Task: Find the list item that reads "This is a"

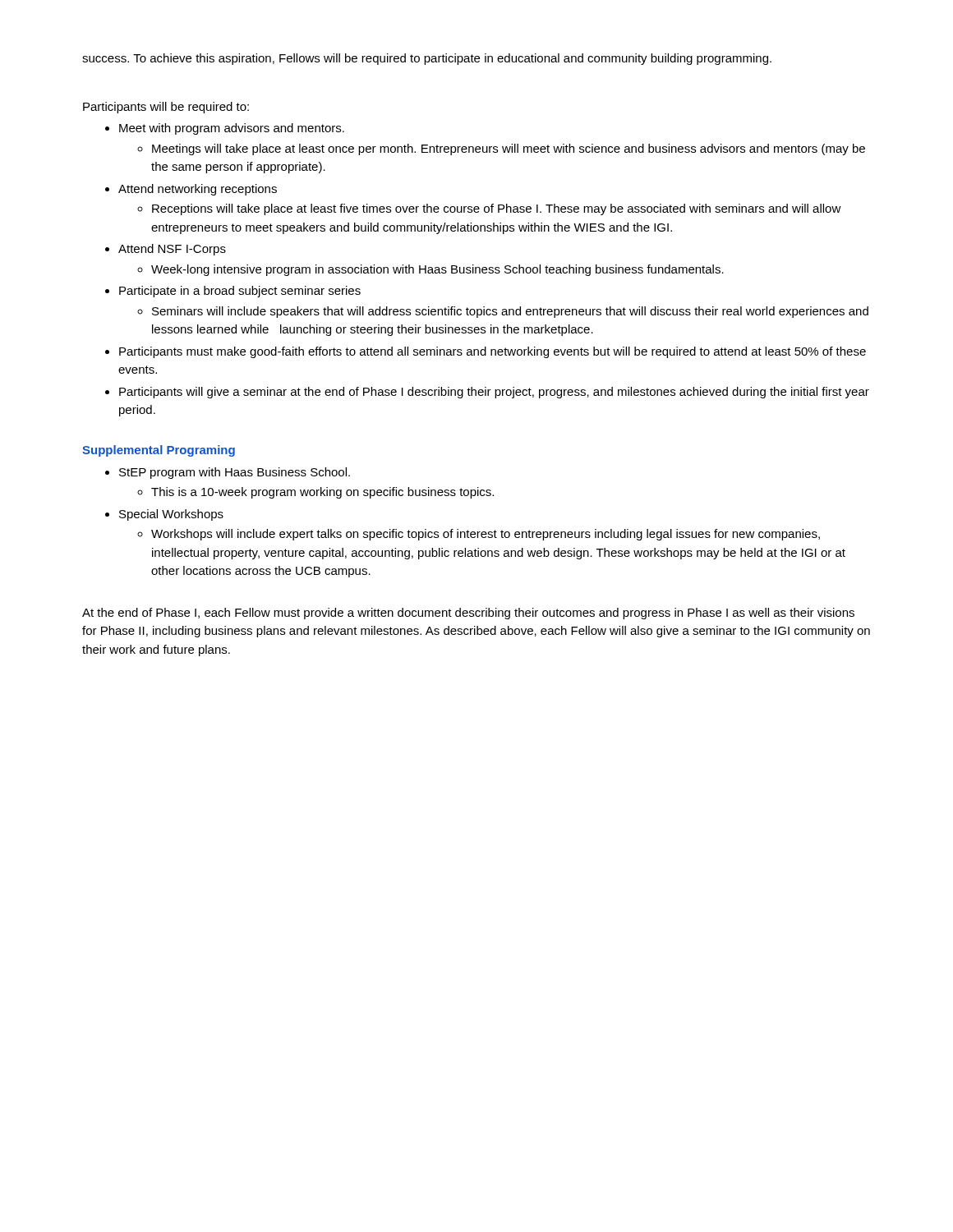Action: [x=323, y=492]
